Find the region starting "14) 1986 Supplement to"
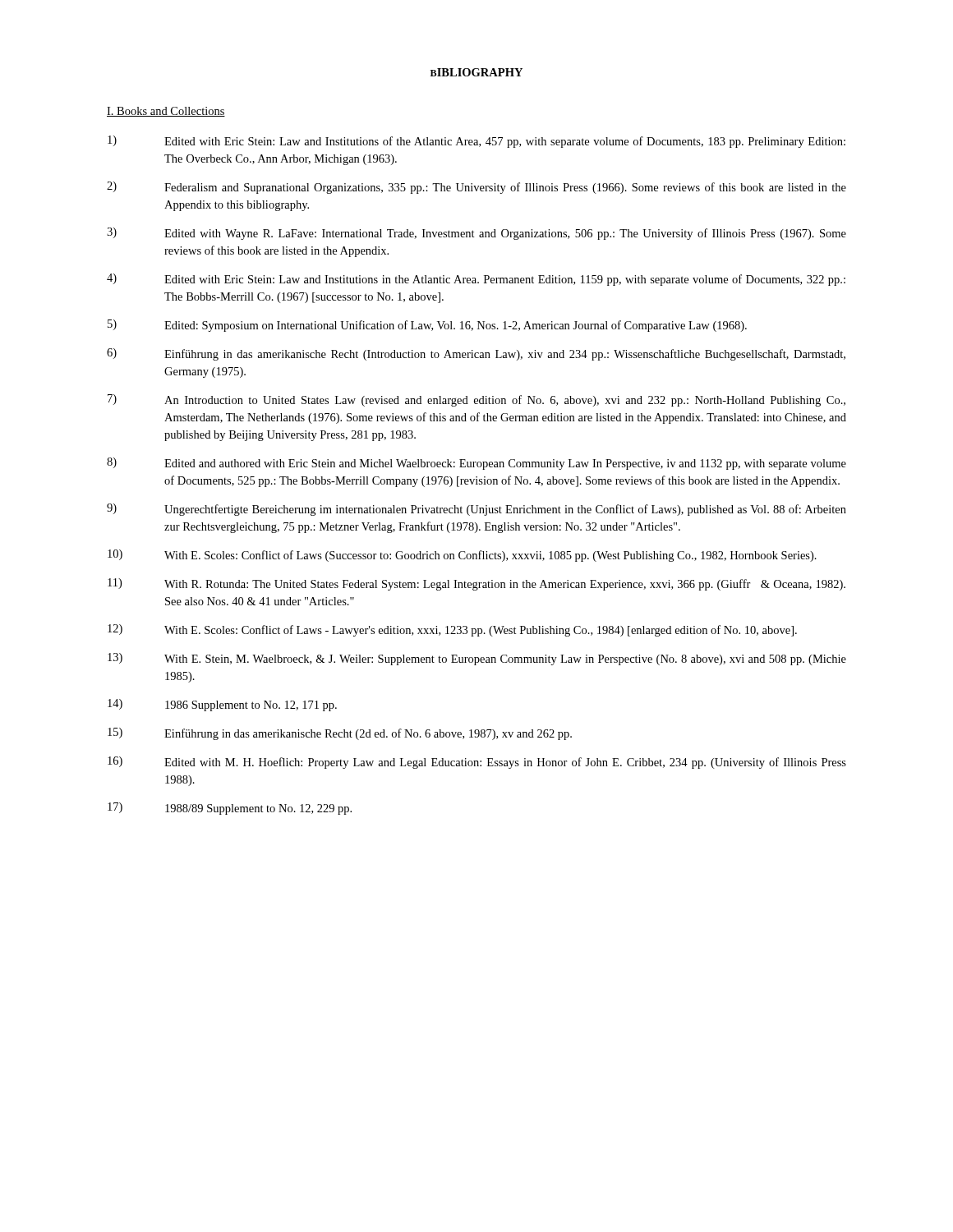 point(222,705)
